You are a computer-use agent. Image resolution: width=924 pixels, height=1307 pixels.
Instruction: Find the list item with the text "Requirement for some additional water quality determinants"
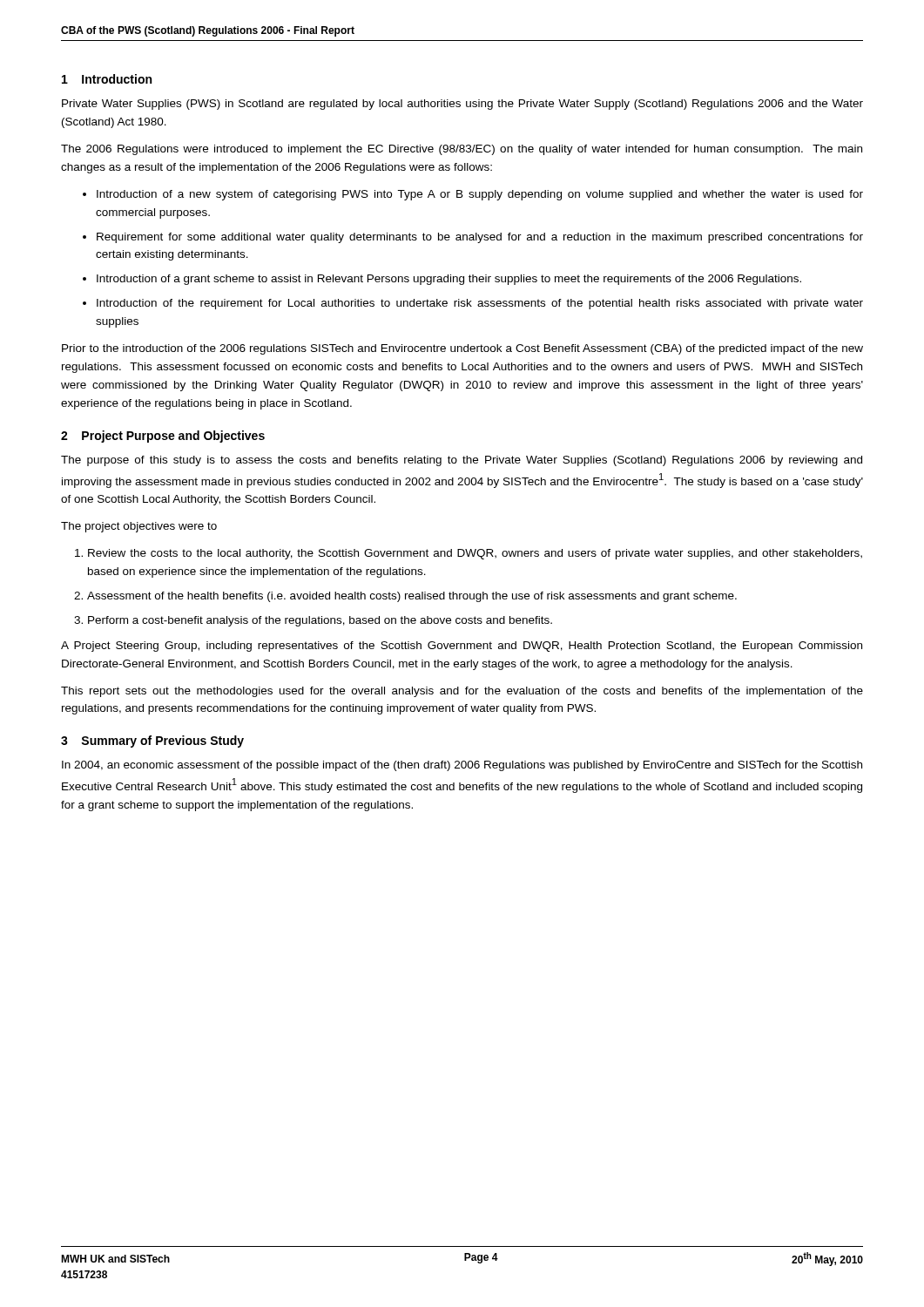tap(479, 246)
